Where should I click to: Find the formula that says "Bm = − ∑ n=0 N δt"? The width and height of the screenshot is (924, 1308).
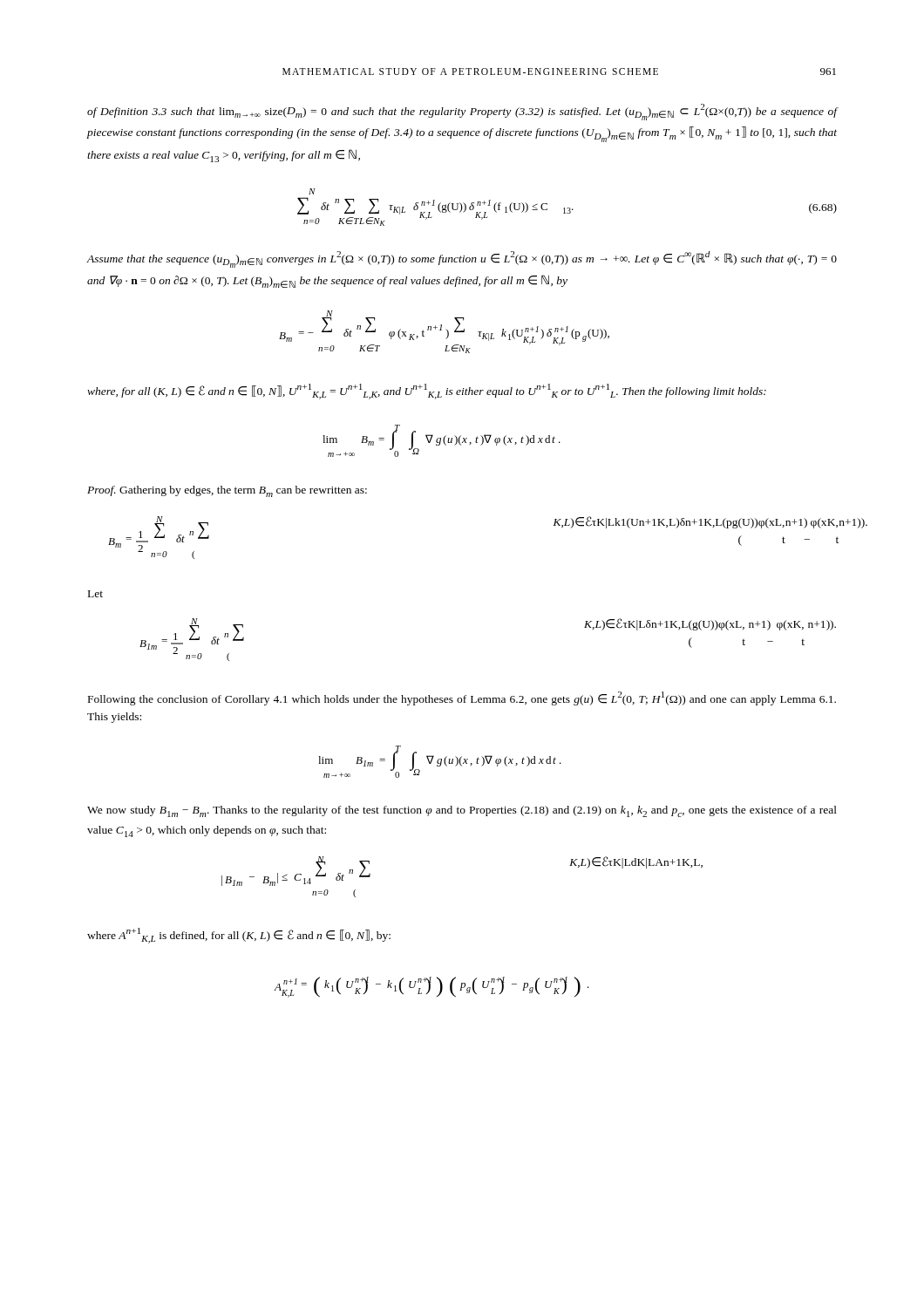point(488,338)
